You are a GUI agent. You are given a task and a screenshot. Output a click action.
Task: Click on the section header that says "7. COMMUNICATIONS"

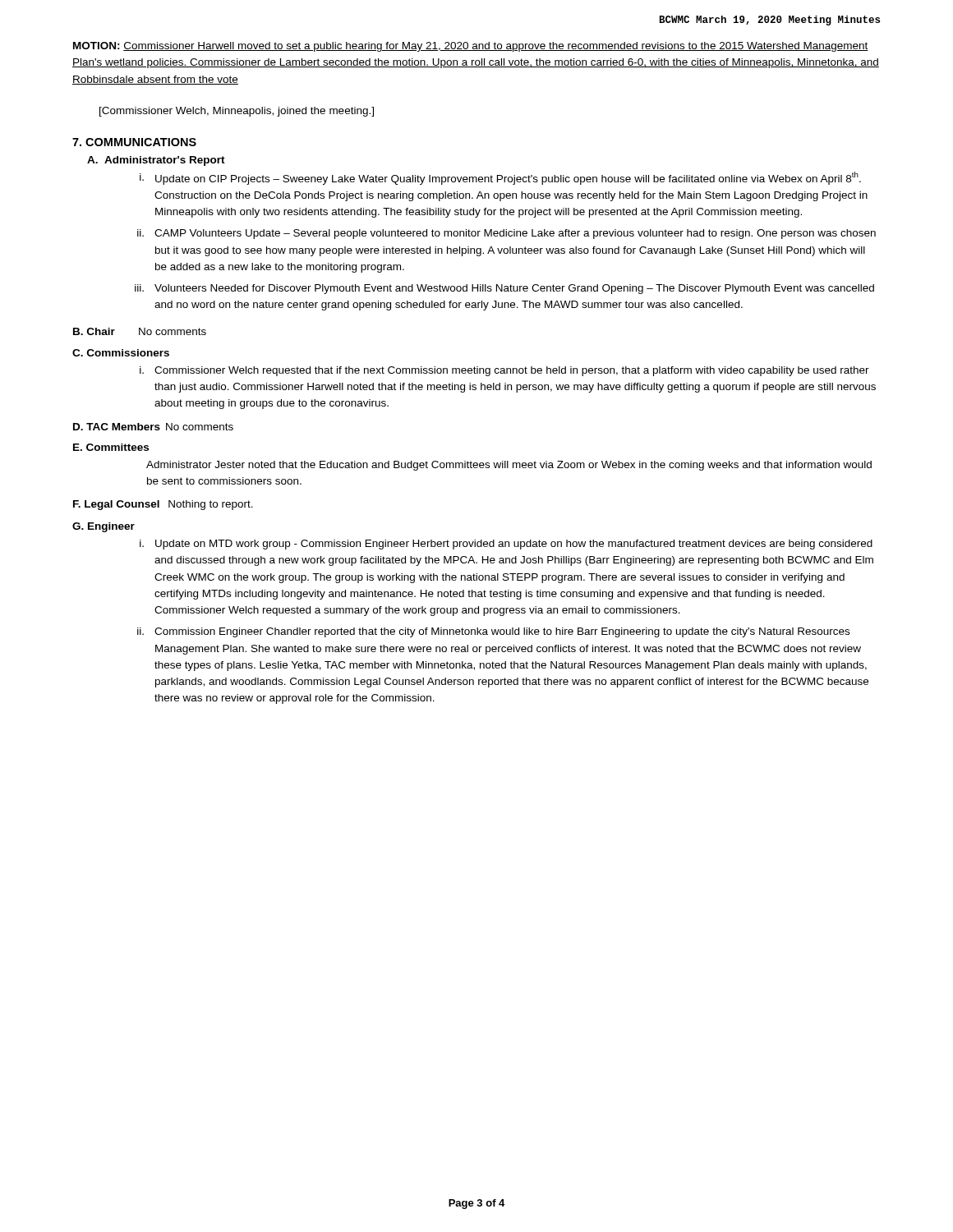point(134,142)
